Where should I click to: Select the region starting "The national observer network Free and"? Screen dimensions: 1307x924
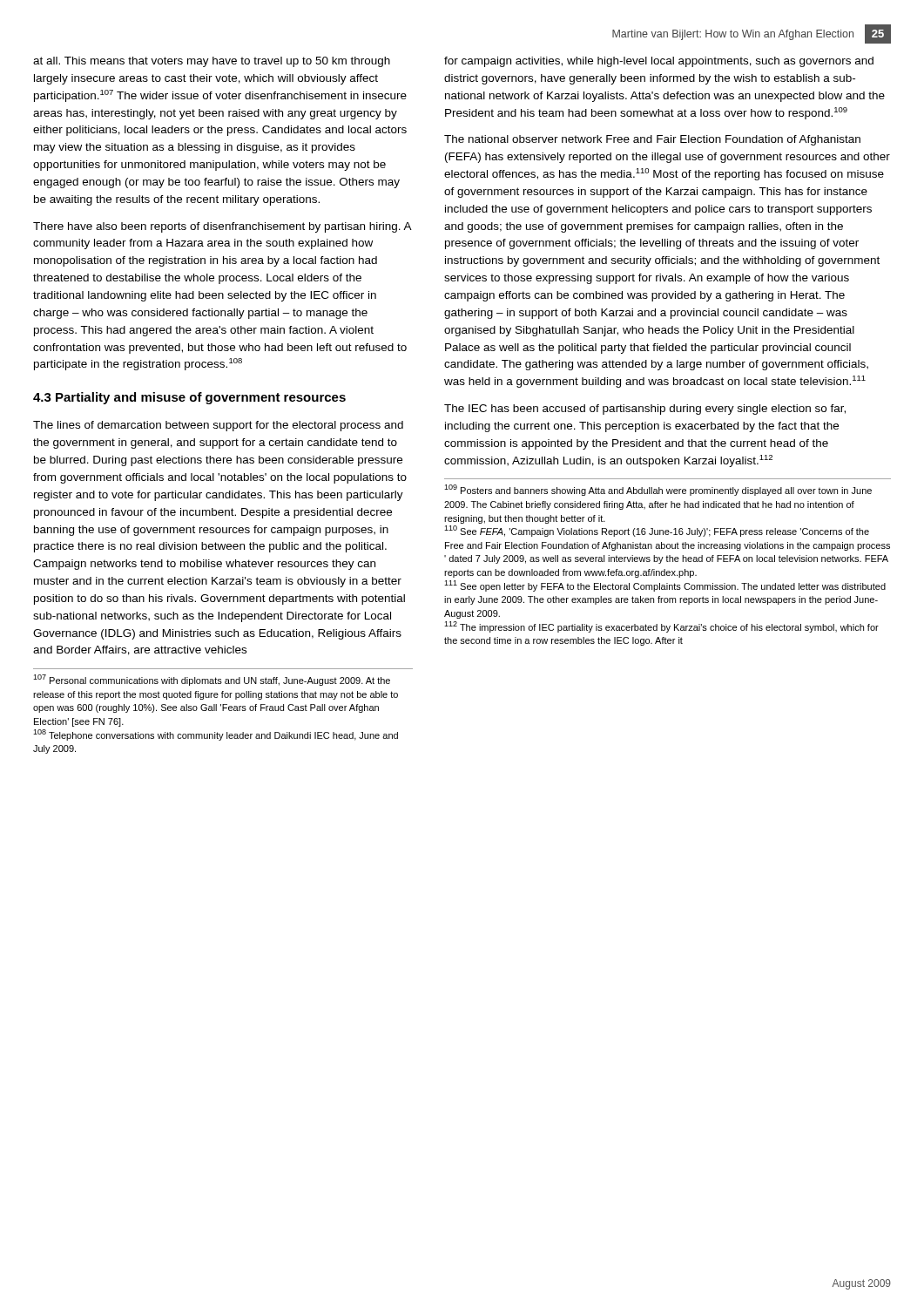667,260
